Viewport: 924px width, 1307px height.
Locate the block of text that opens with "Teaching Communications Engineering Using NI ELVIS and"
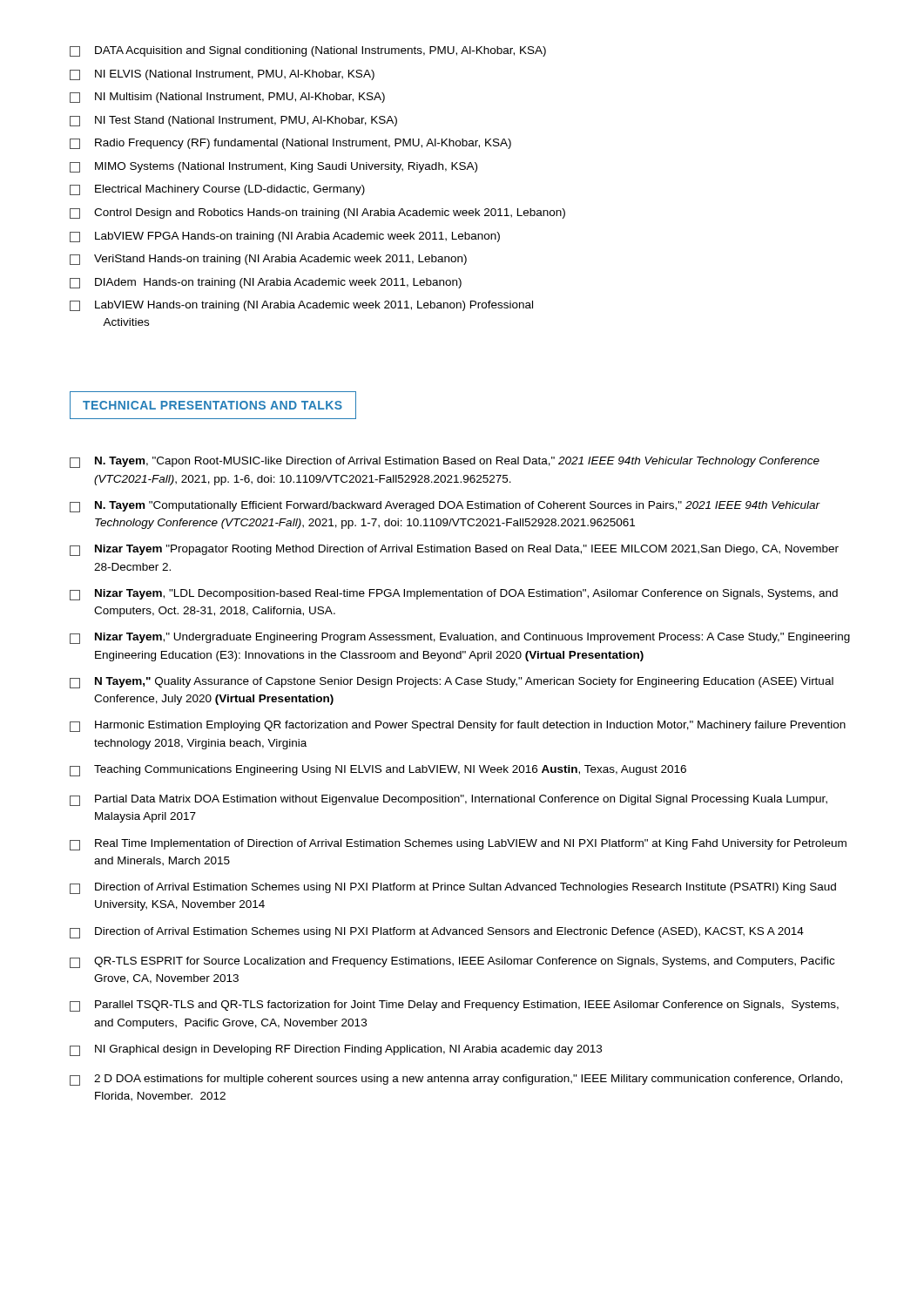tap(462, 771)
